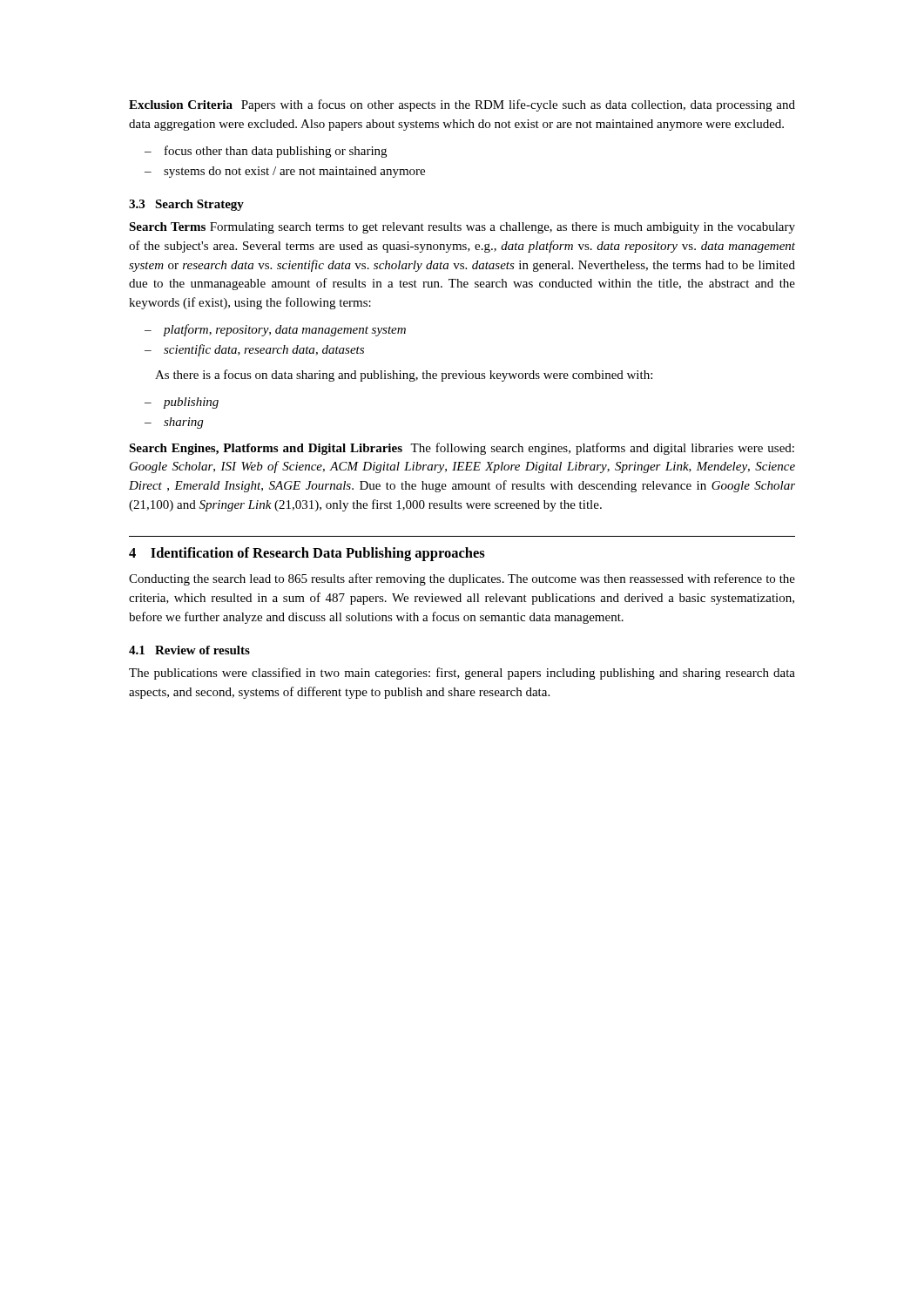The height and width of the screenshot is (1307, 924).
Task: Find the text block that says "Exclusion Criteria Papers with a focus"
Action: tap(462, 115)
